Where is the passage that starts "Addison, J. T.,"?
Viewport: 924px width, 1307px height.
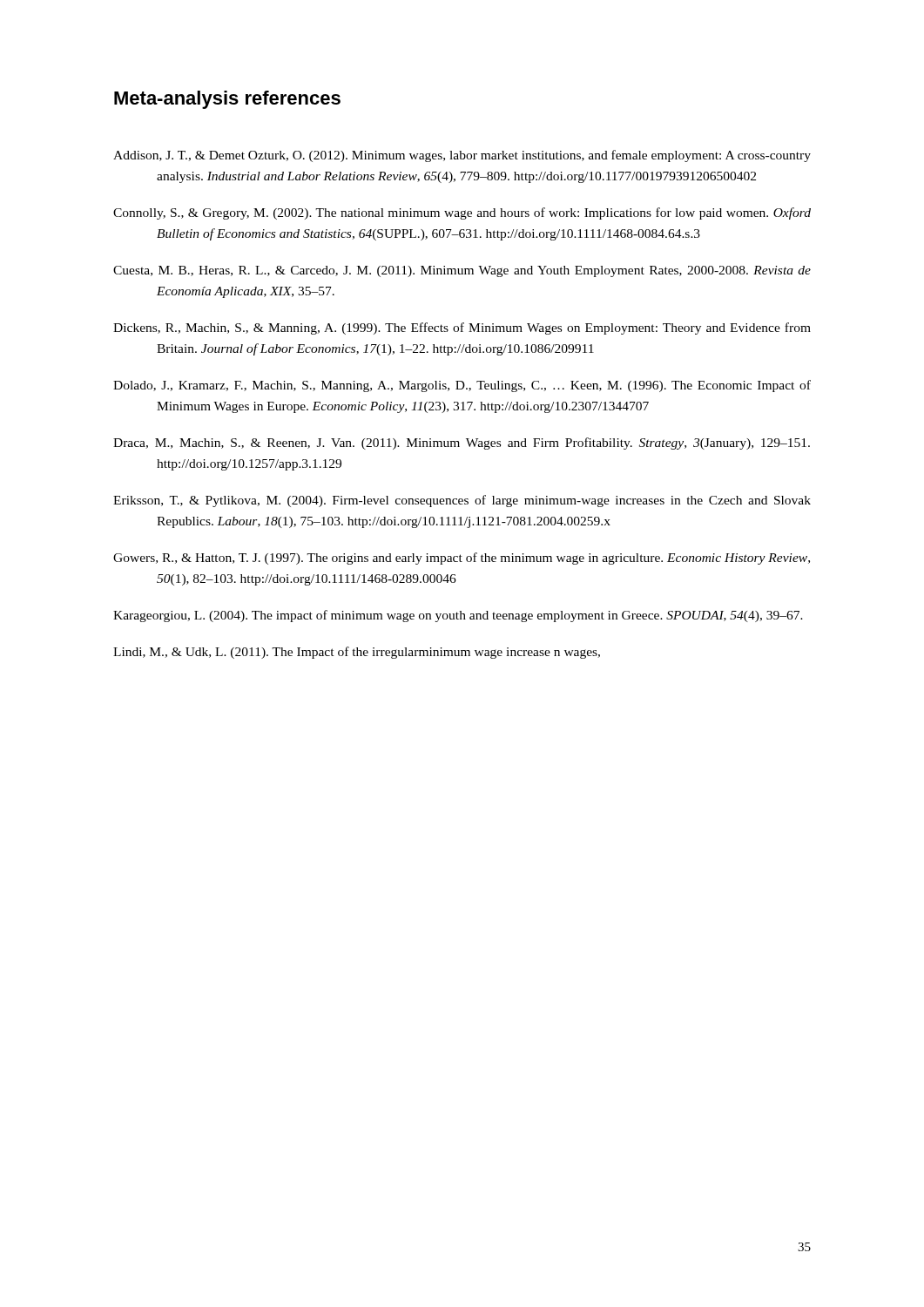[x=462, y=165]
